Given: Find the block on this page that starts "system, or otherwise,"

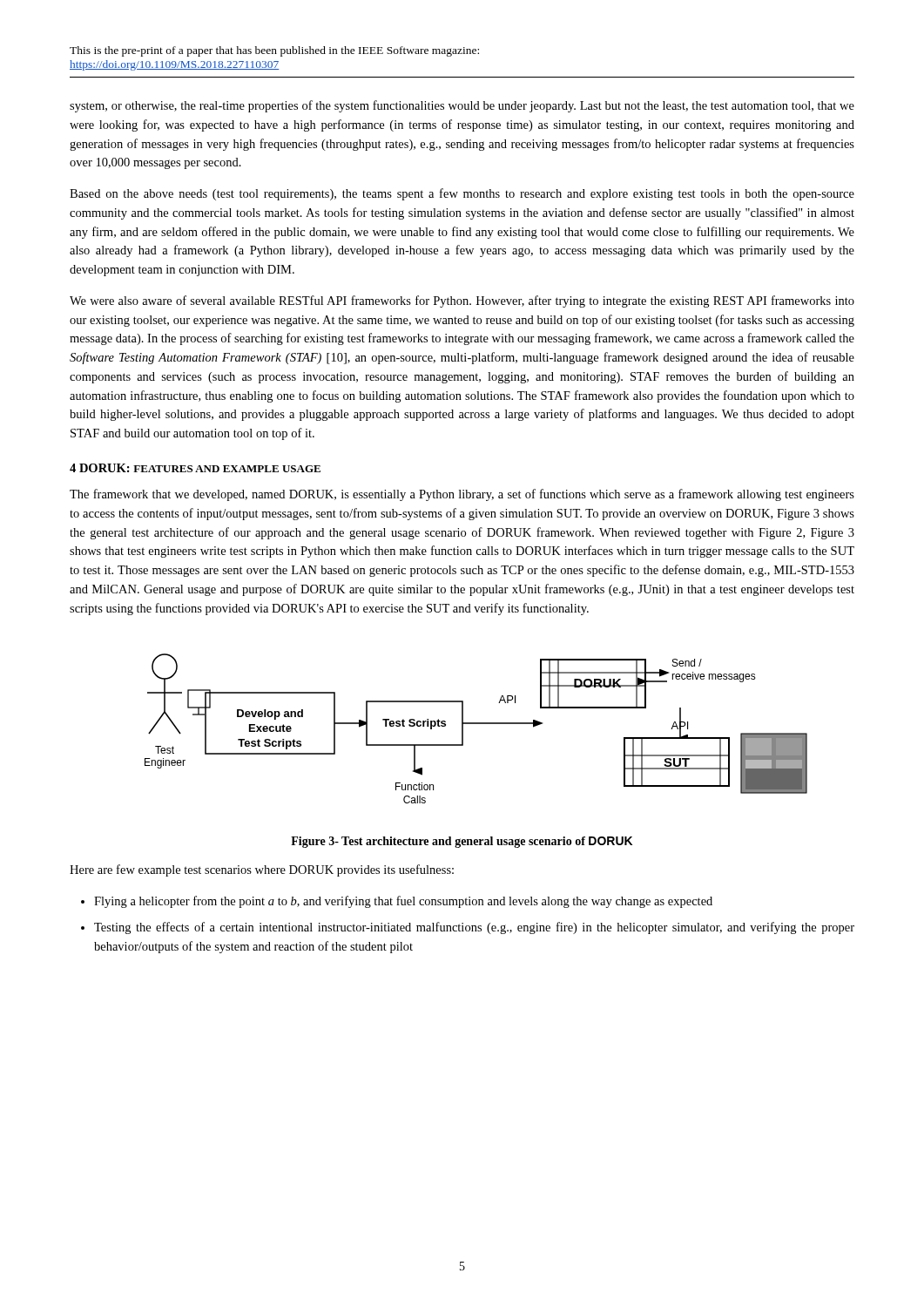Looking at the screenshot, I should (462, 135).
